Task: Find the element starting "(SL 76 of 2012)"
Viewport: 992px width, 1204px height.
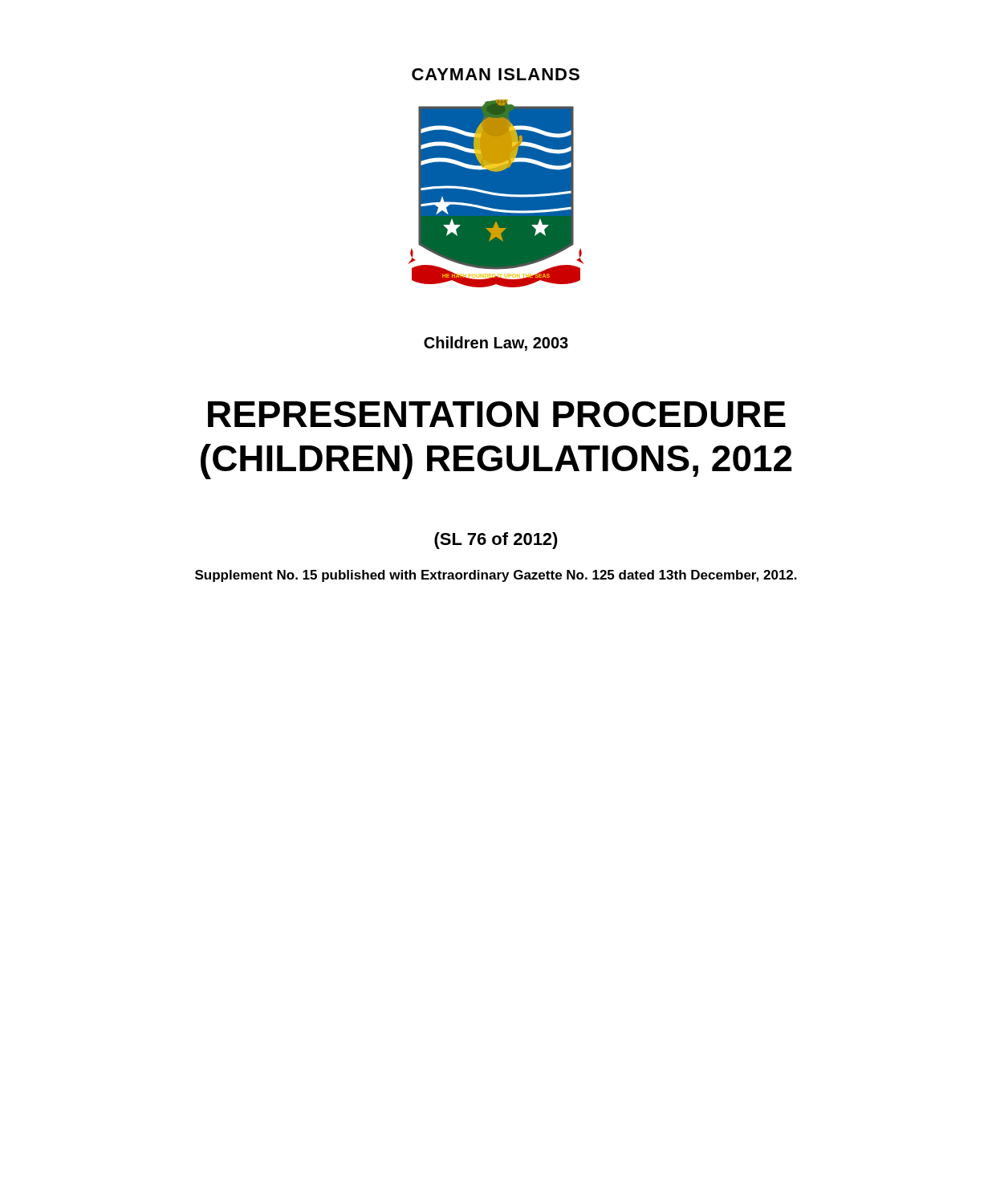Action: [496, 539]
